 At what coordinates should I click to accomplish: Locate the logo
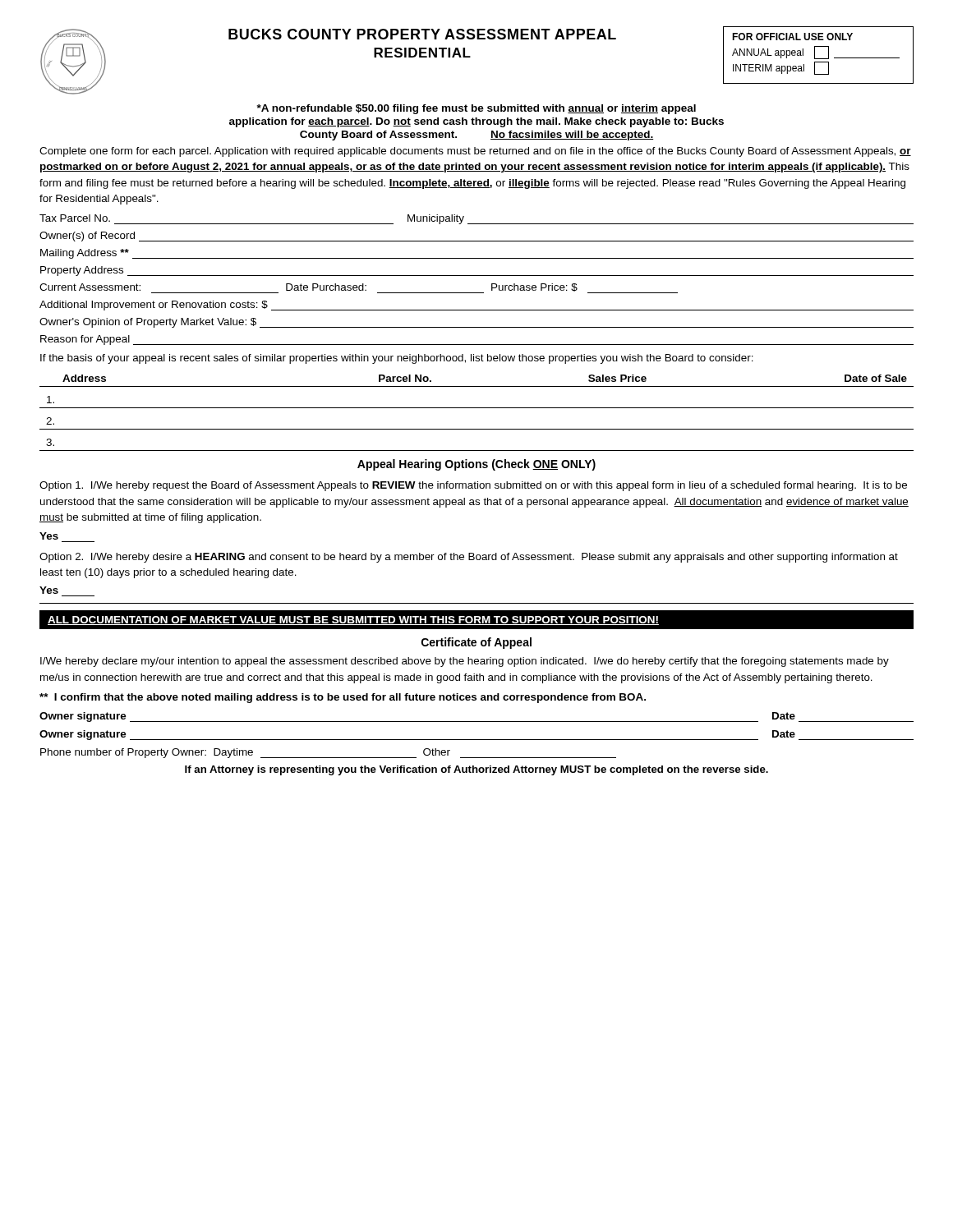tap(76, 63)
